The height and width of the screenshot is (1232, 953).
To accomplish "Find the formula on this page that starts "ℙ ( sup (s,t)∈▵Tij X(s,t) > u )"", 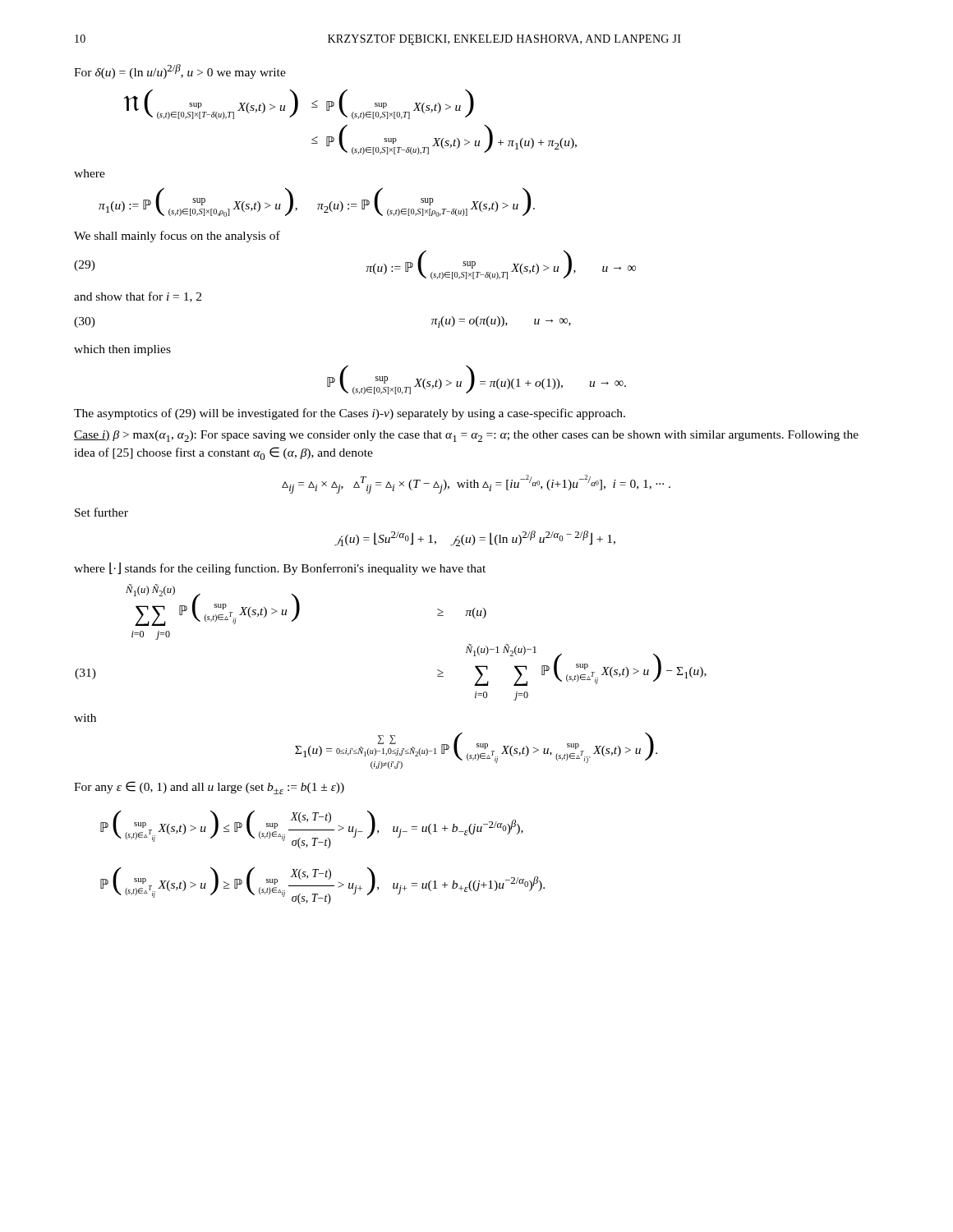I will pyautogui.click(x=489, y=858).
